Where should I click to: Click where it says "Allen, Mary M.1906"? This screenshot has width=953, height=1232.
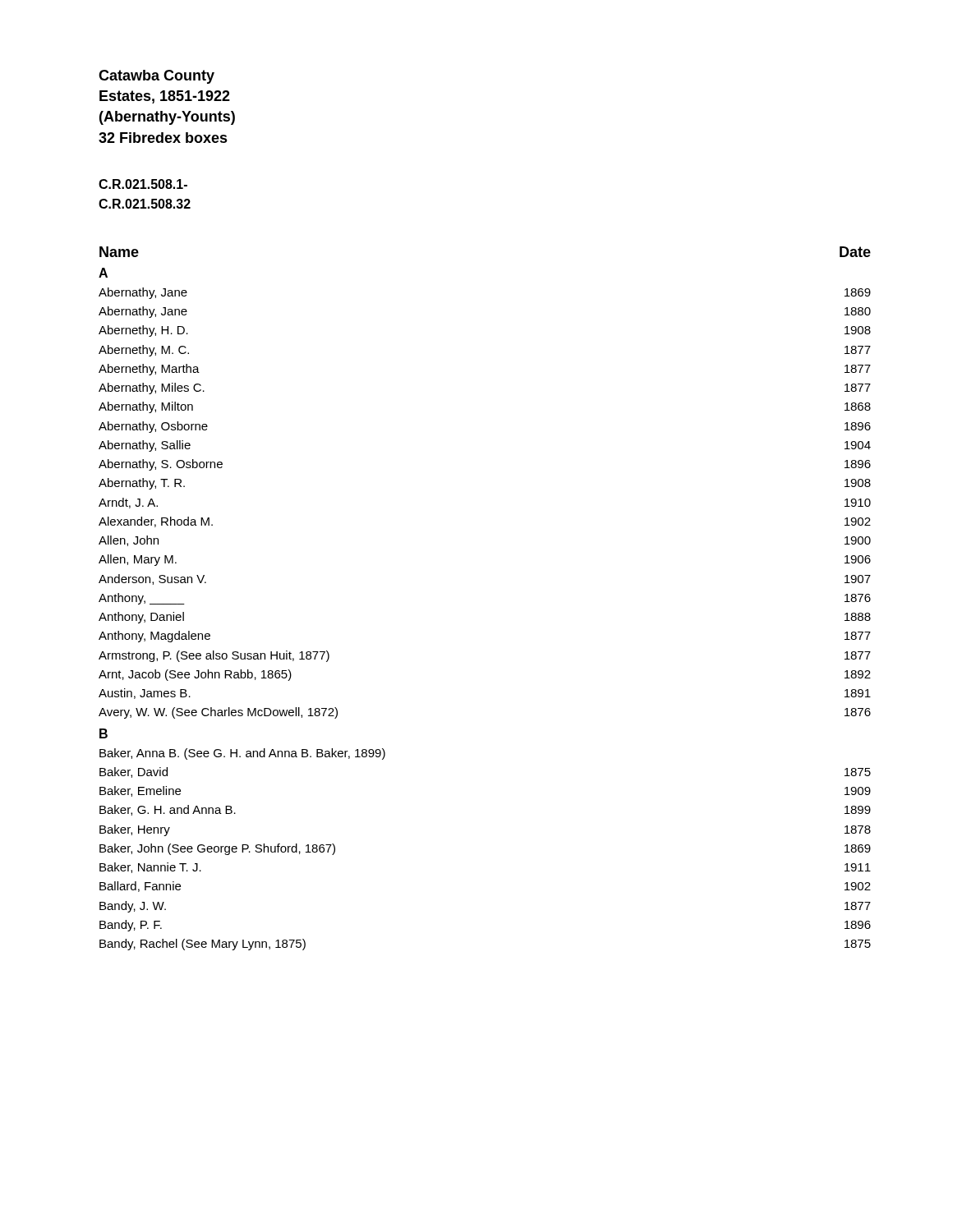[138, 561]
